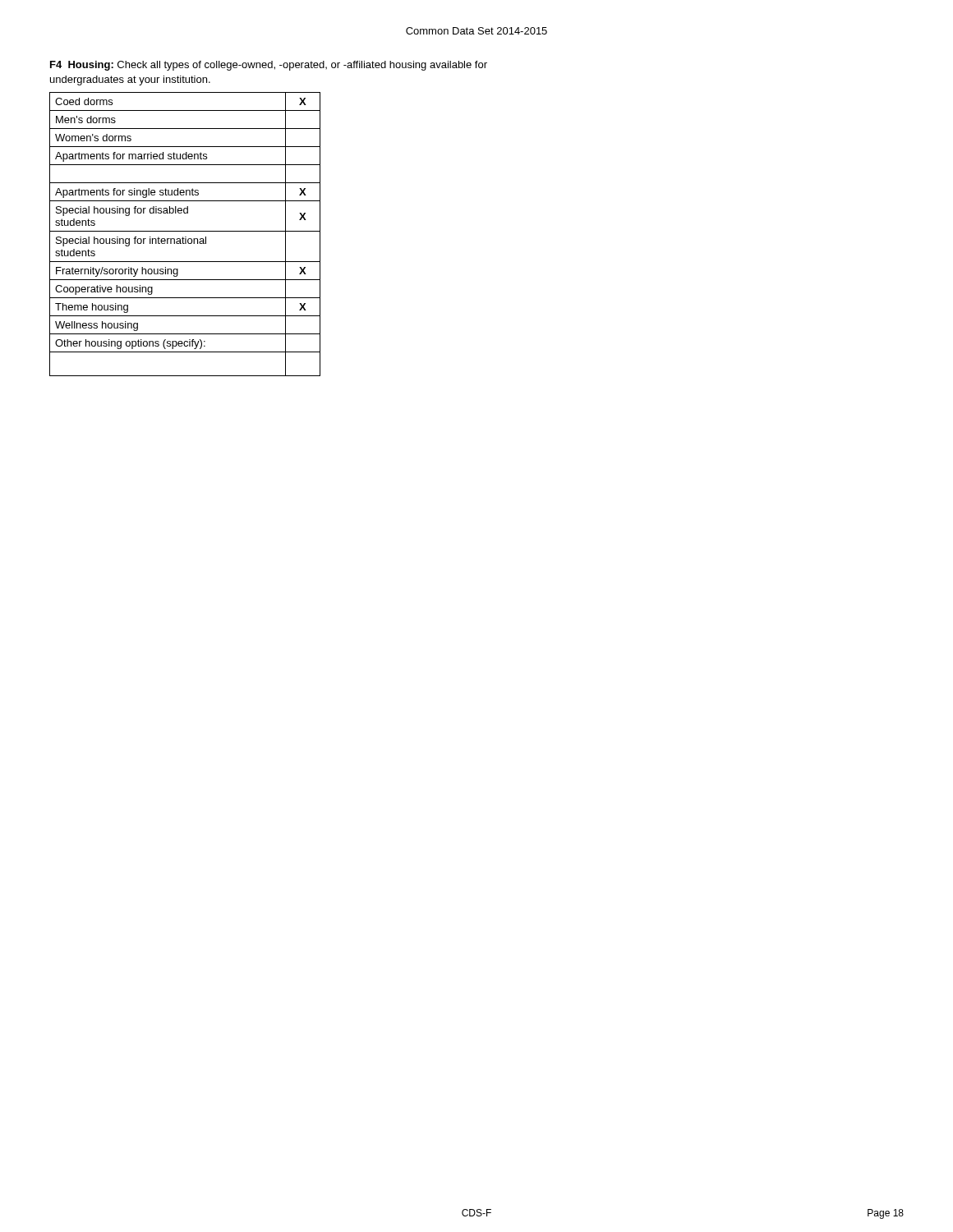Screen dimensions: 1232x953
Task: Point to the block beginning "F4 Housing: Check"
Action: pyautogui.click(x=269, y=66)
